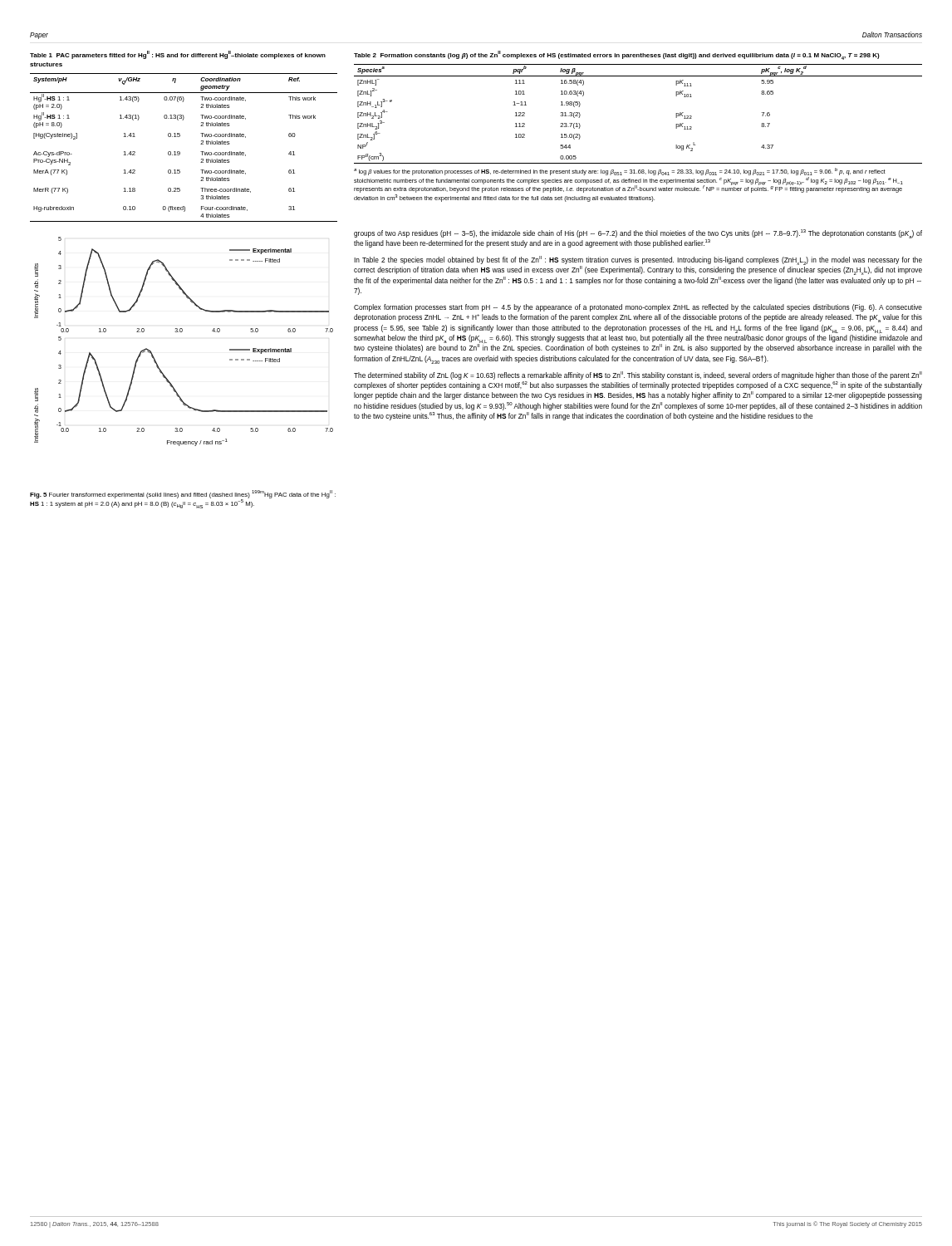Locate the block of text that opens with "In Table 2"

pos(638,275)
